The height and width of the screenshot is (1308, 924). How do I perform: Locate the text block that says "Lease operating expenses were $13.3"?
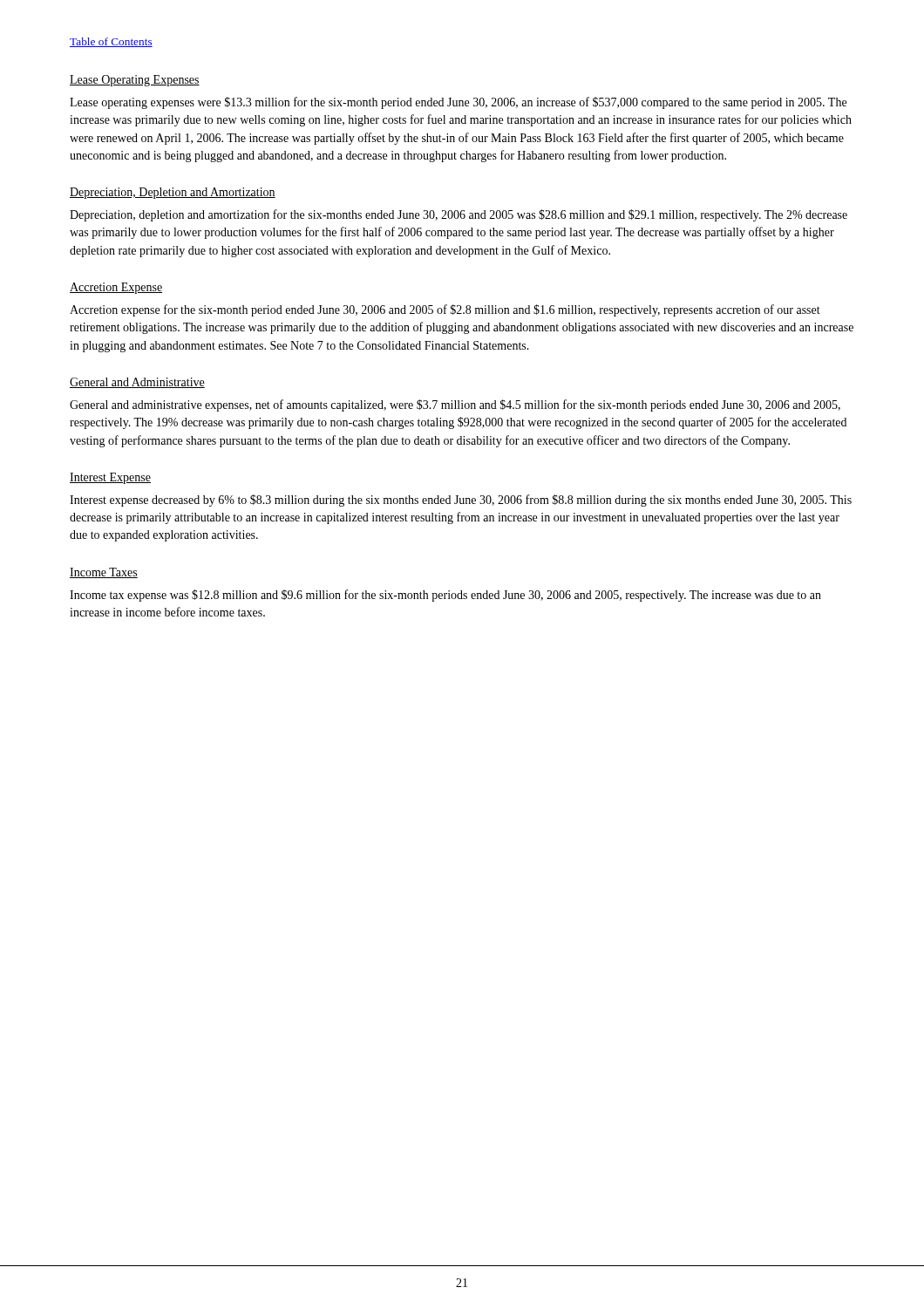pos(461,129)
